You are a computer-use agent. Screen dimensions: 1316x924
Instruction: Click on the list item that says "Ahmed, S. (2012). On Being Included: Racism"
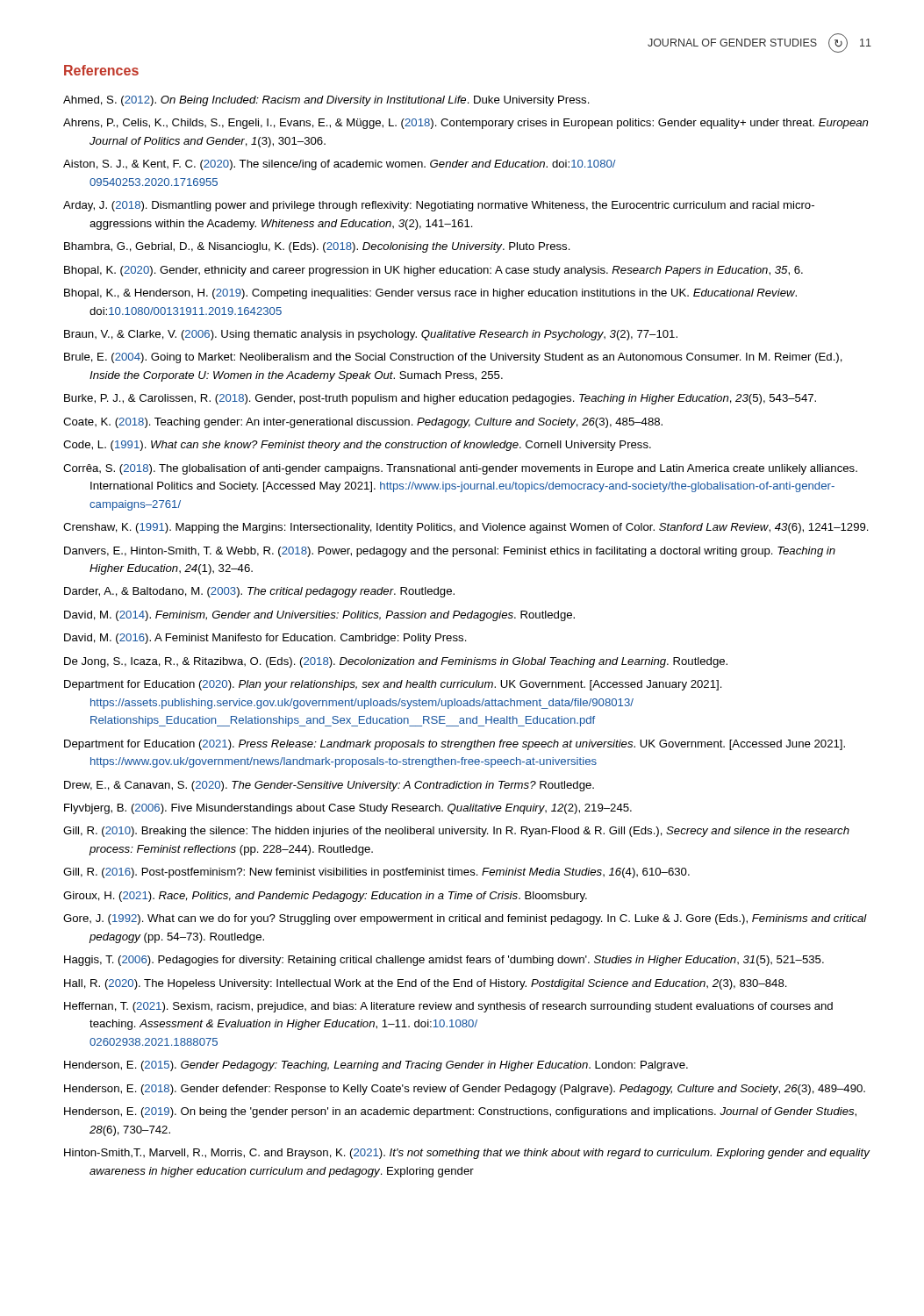(x=327, y=100)
